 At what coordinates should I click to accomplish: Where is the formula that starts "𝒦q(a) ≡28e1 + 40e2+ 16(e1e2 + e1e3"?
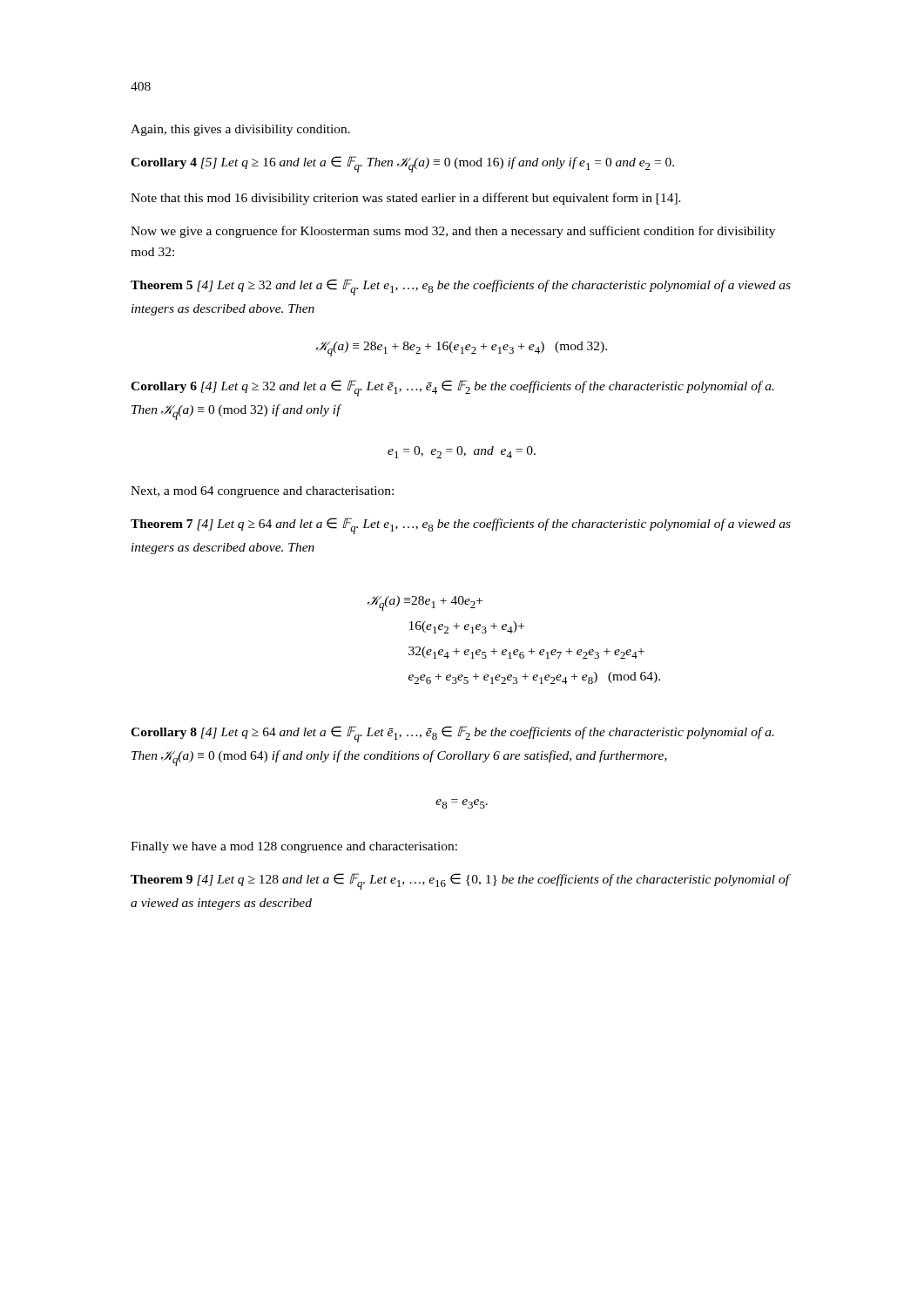click(514, 639)
